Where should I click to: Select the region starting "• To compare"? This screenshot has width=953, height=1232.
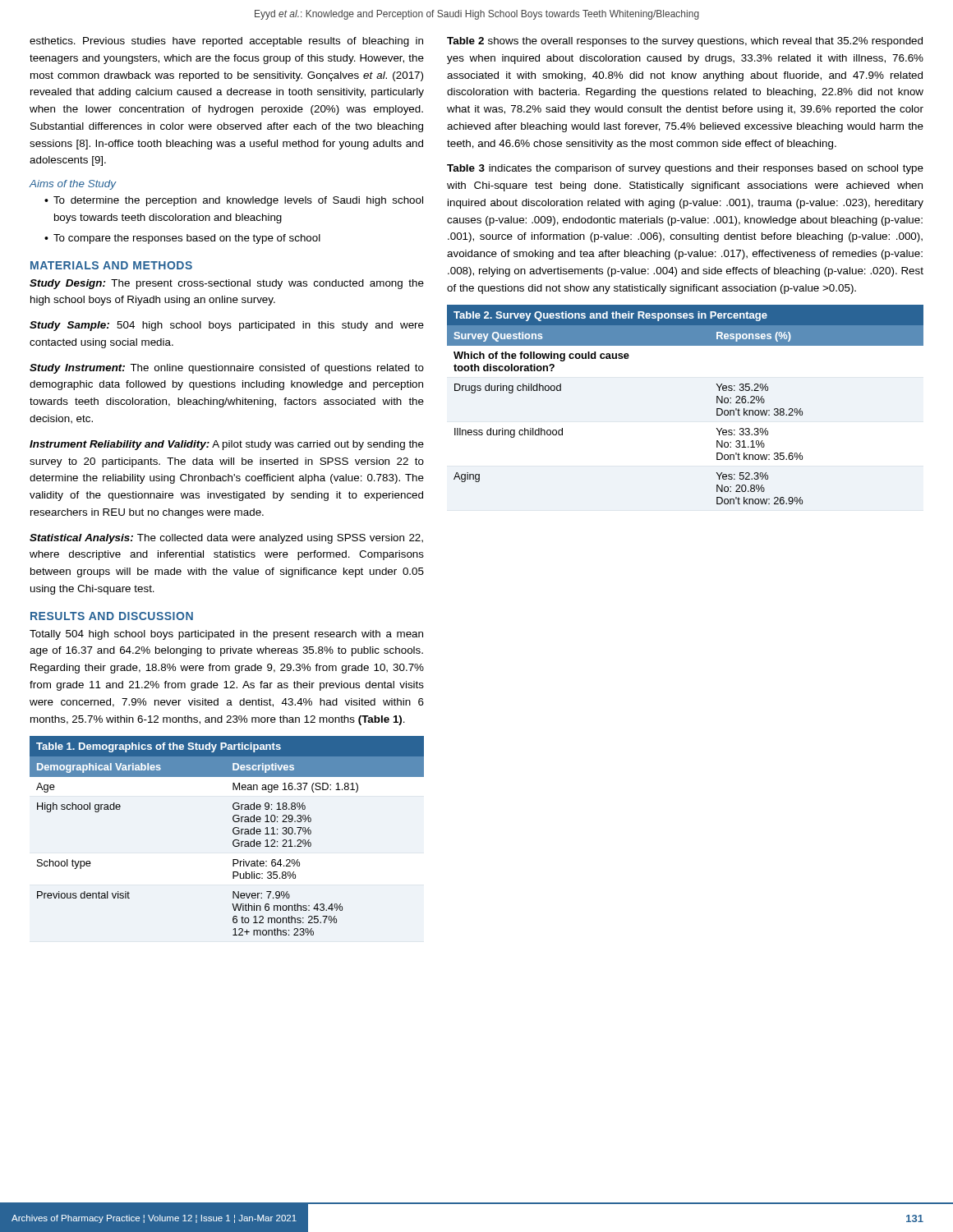(182, 238)
